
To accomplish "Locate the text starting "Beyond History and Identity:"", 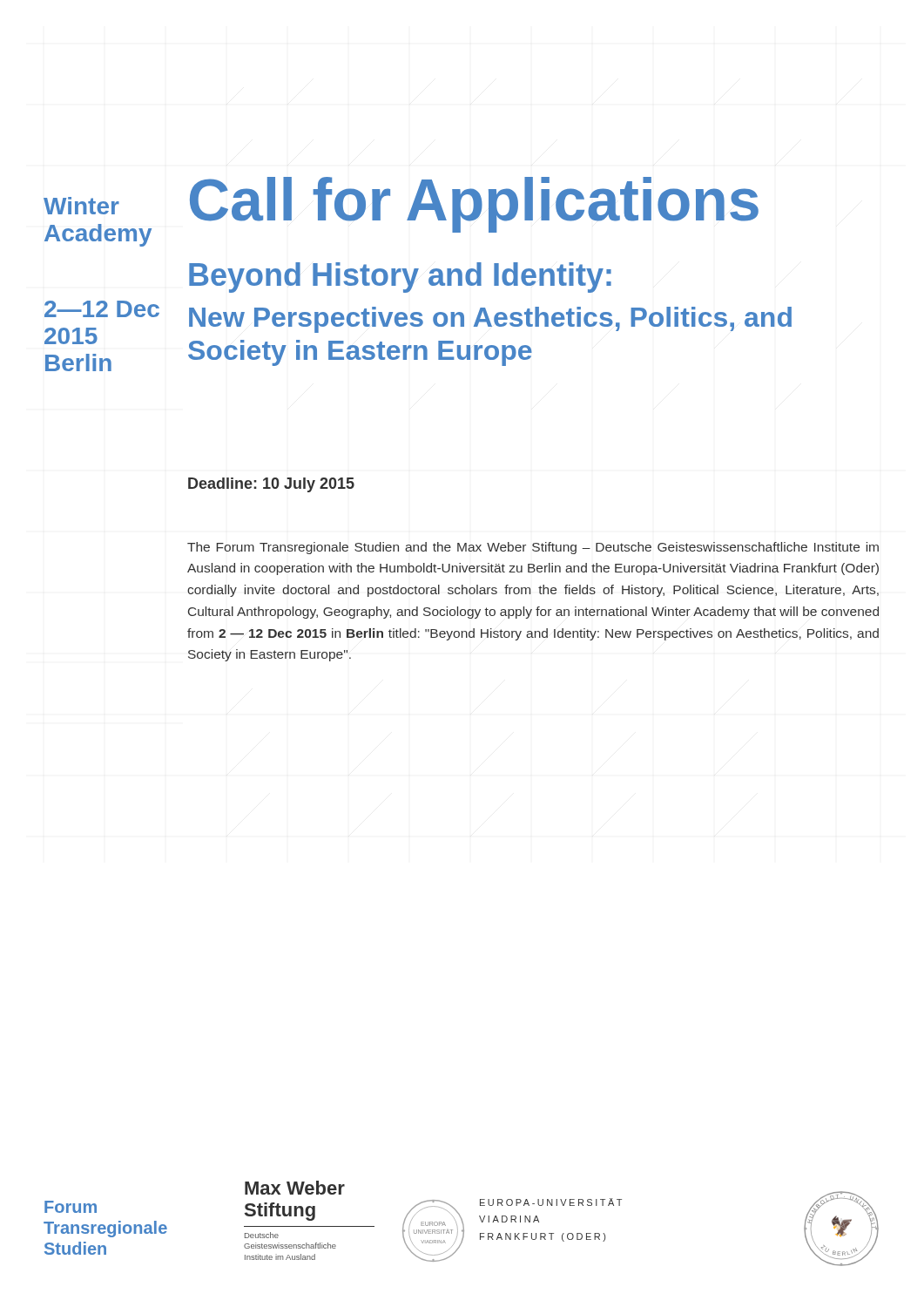I will [540, 275].
